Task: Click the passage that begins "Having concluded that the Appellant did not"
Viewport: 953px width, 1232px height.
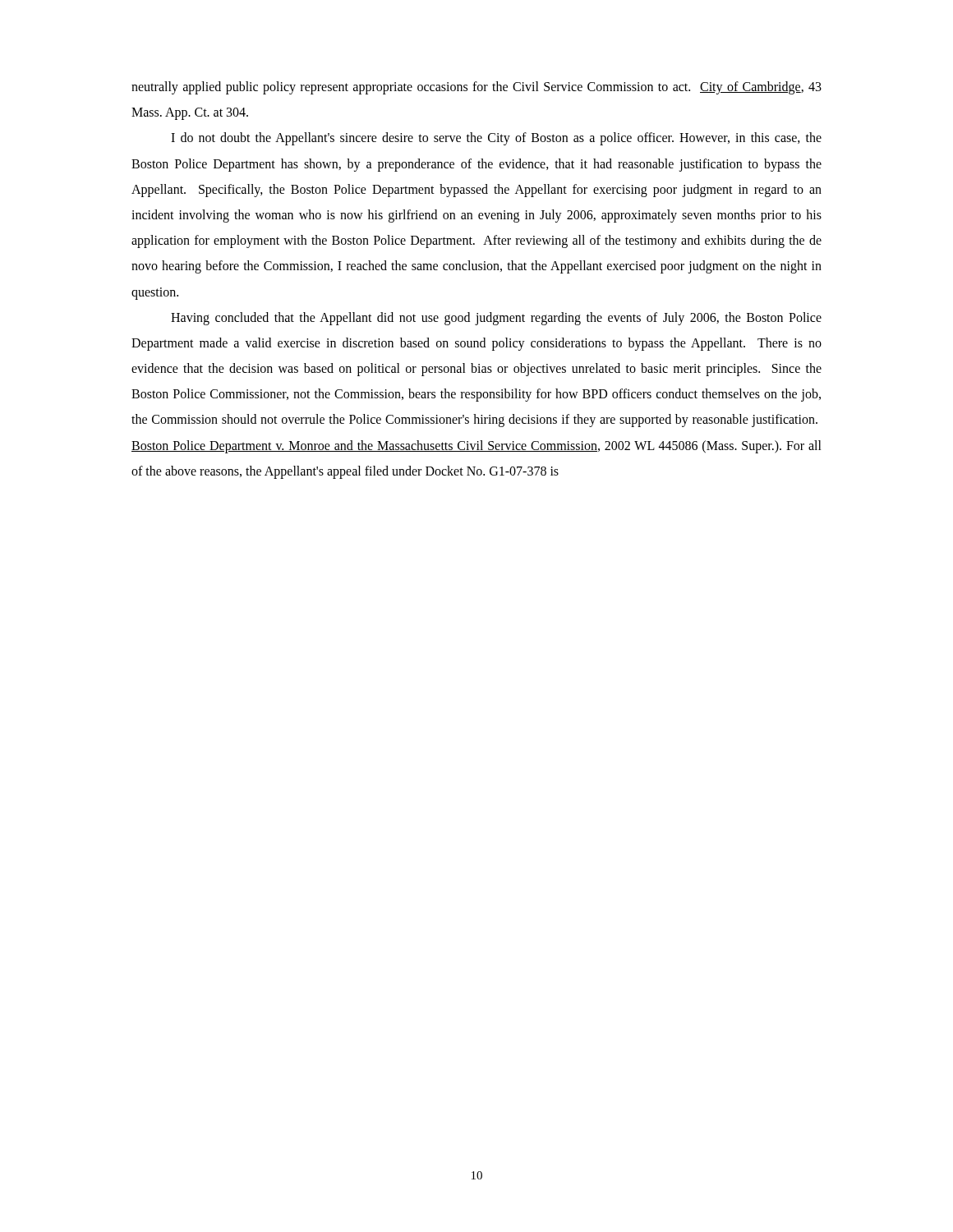Action: (x=476, y=394)
